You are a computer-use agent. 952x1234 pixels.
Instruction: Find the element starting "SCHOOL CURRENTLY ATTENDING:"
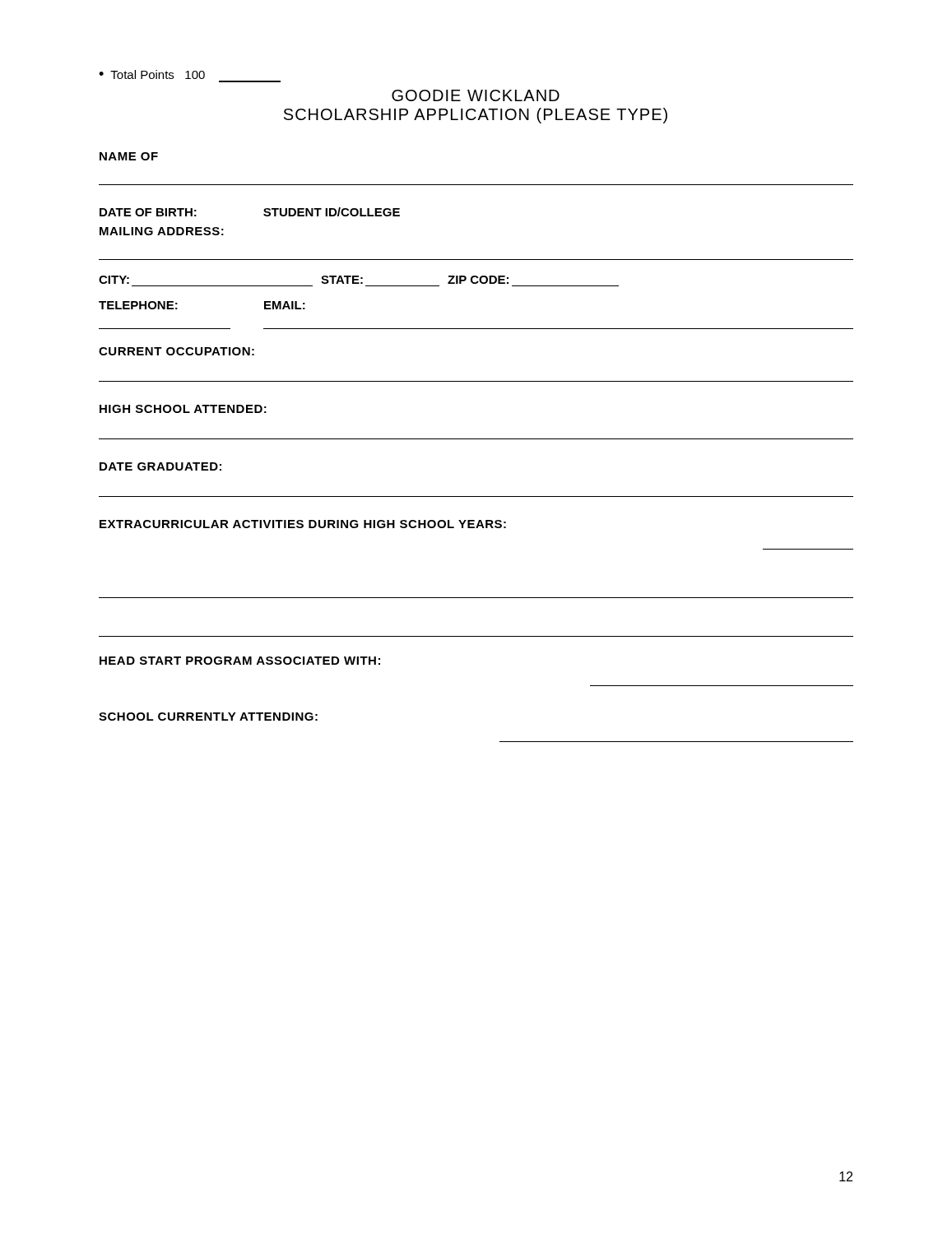coord(208,717)
